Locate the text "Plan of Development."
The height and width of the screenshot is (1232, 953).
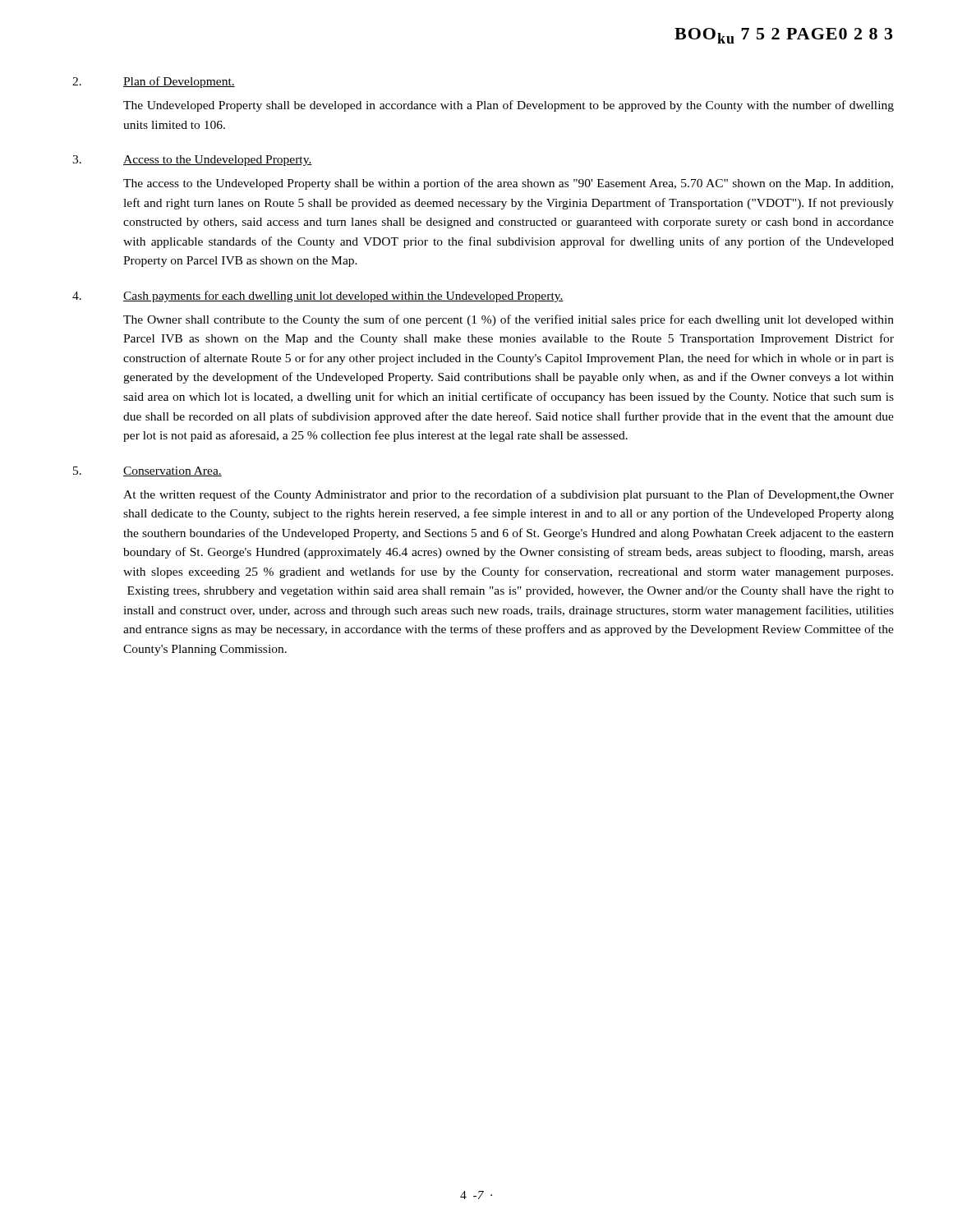(179, 81)
